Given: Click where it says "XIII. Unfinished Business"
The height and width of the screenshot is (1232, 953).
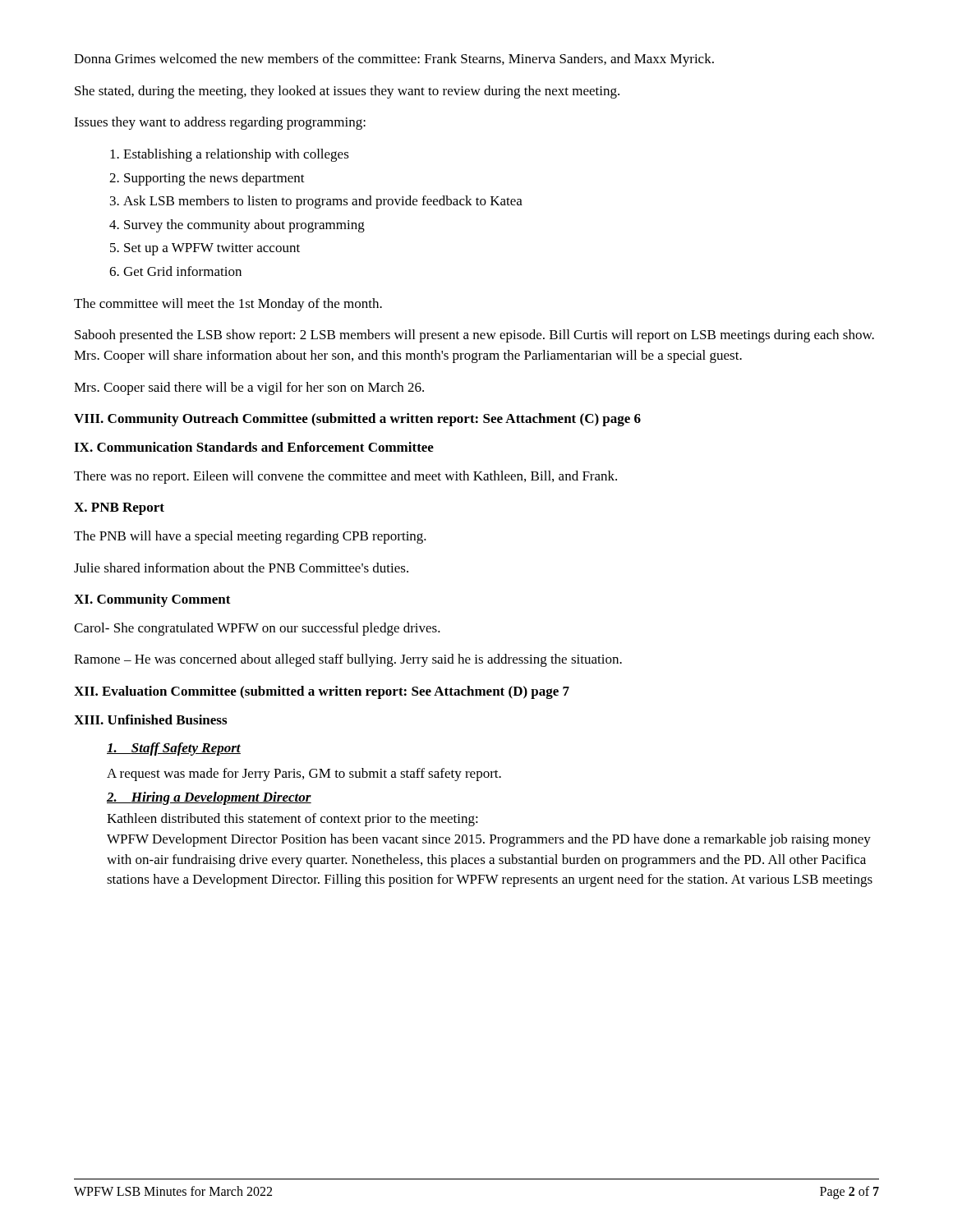Looking at the screenshot, I should click(x=150, y=719).
